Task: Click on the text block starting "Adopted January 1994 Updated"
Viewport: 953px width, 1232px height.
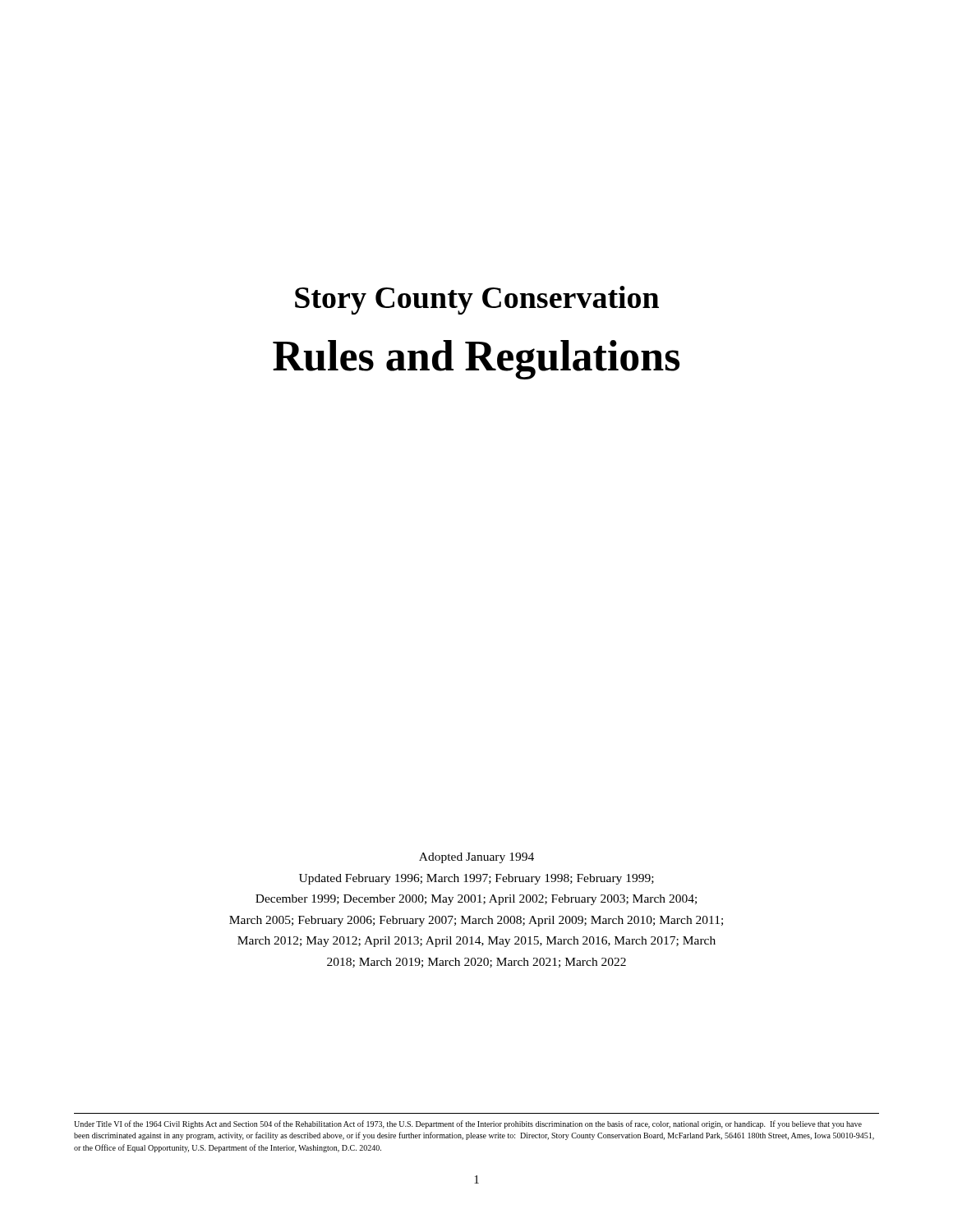Action: (476, 909)
